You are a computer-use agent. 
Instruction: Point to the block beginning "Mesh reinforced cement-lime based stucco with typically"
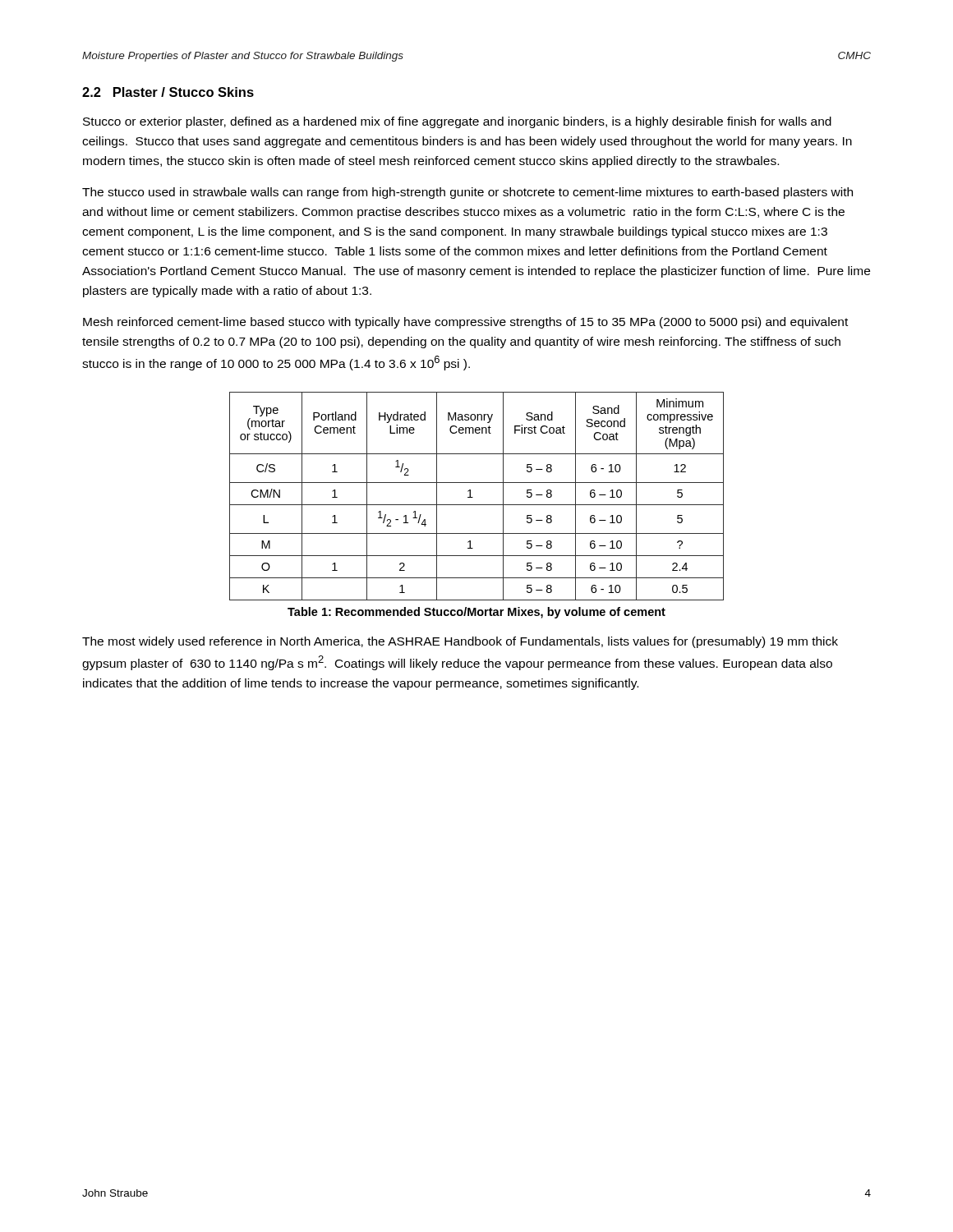click(465, 343)
